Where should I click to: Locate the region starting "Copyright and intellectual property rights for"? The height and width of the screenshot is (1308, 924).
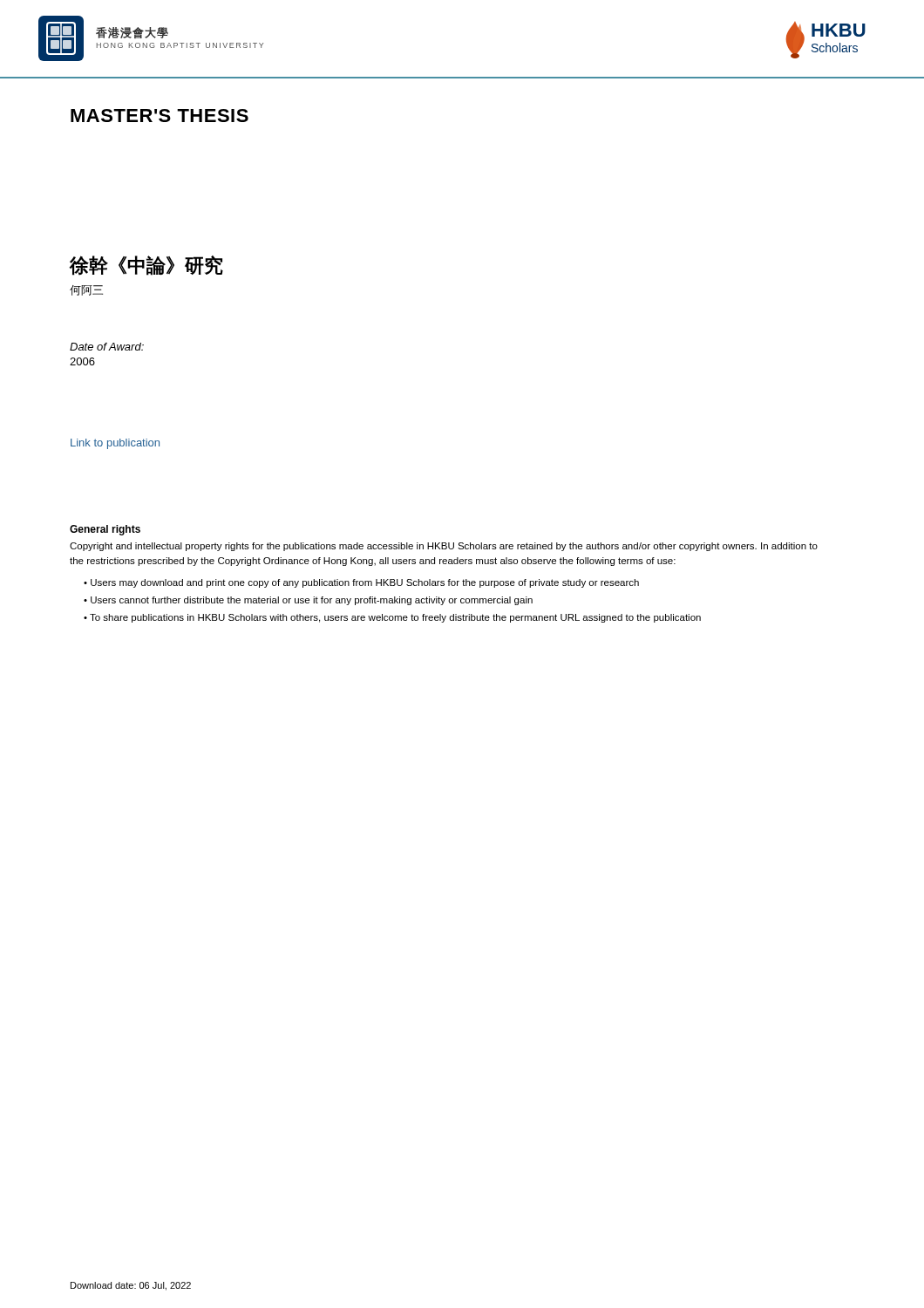coord(449,554)
